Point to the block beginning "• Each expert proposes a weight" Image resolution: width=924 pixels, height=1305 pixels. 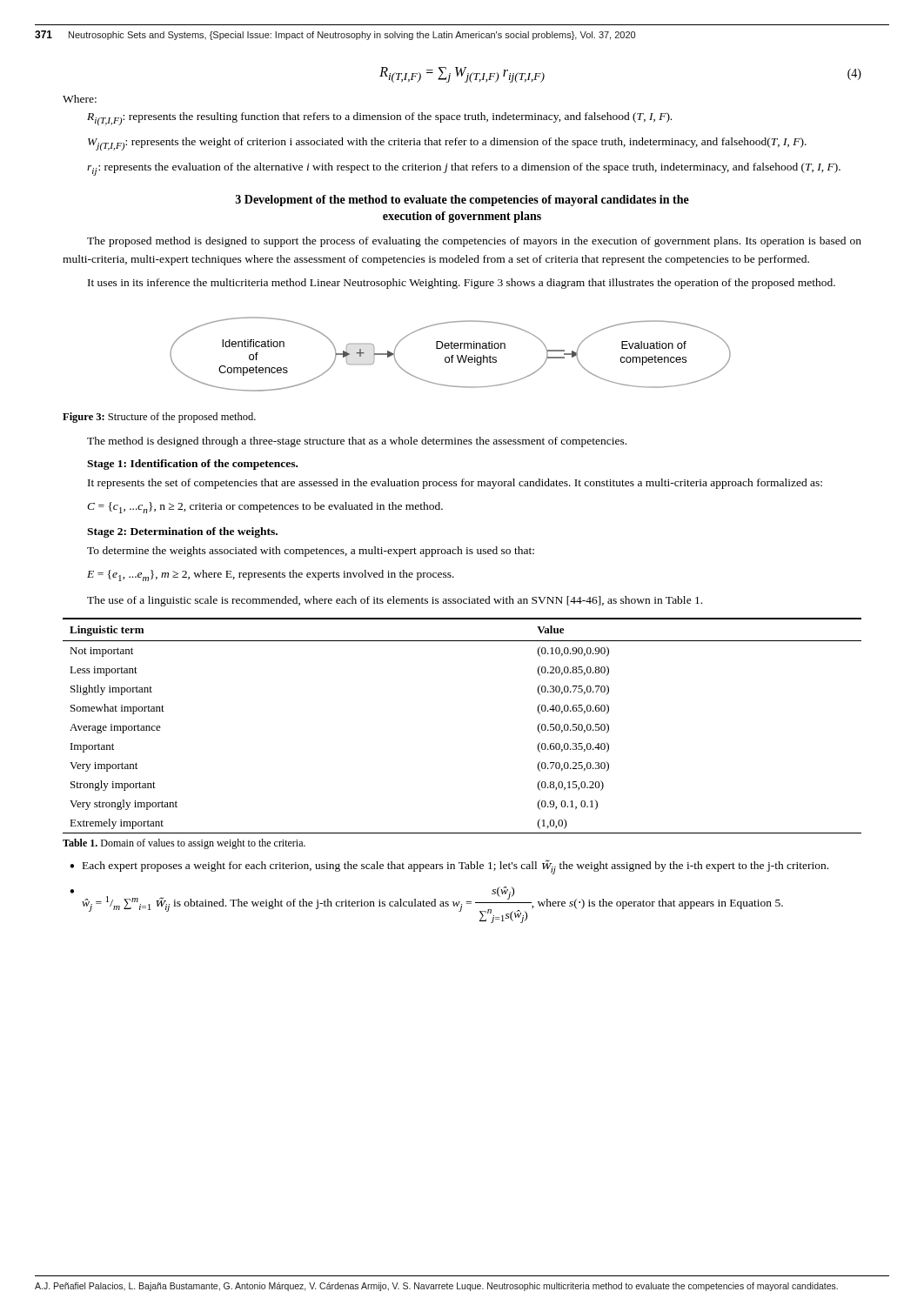(462, 868)
